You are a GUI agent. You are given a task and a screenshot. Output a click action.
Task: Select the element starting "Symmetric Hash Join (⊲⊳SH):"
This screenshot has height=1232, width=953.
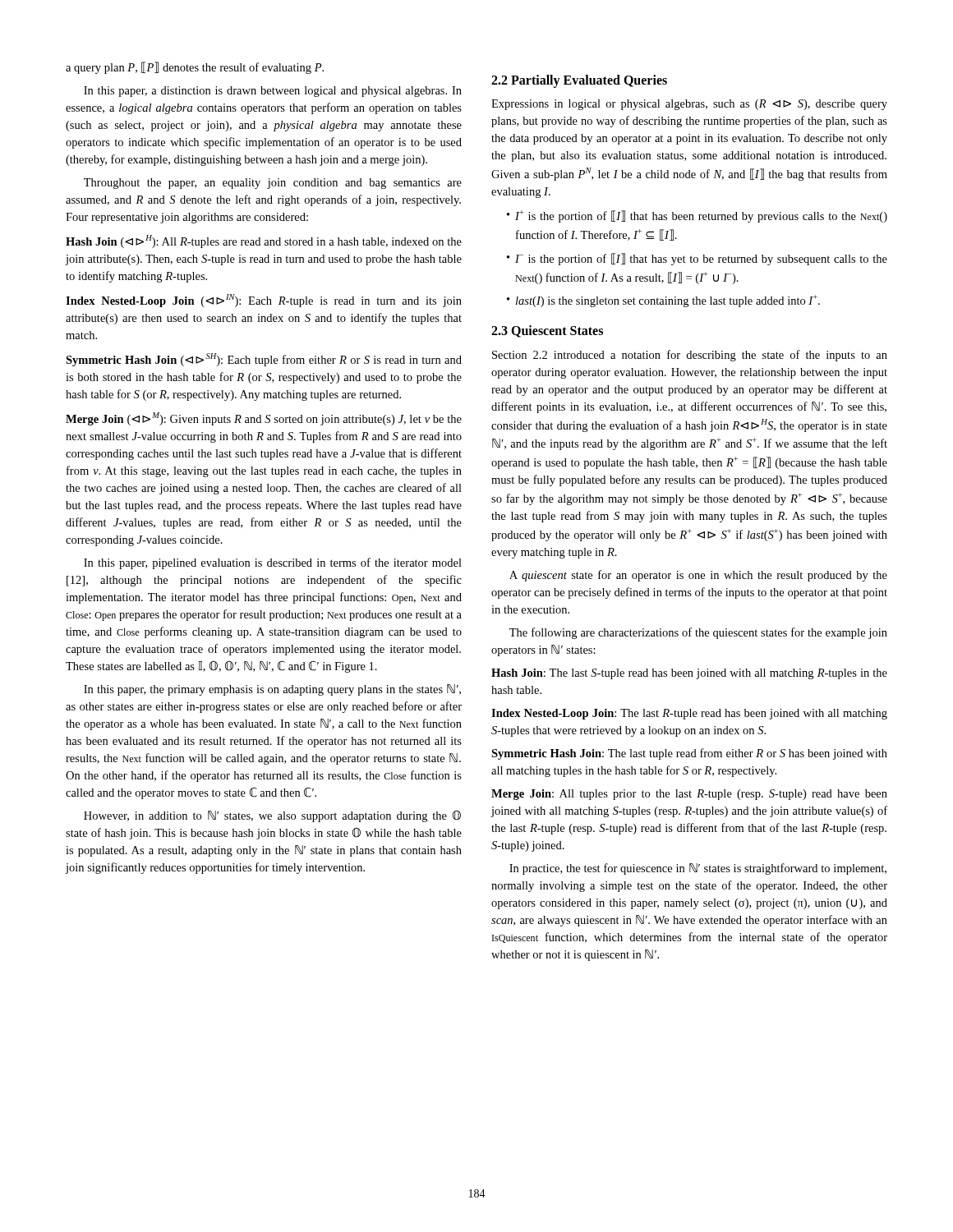tap(264, 376)
